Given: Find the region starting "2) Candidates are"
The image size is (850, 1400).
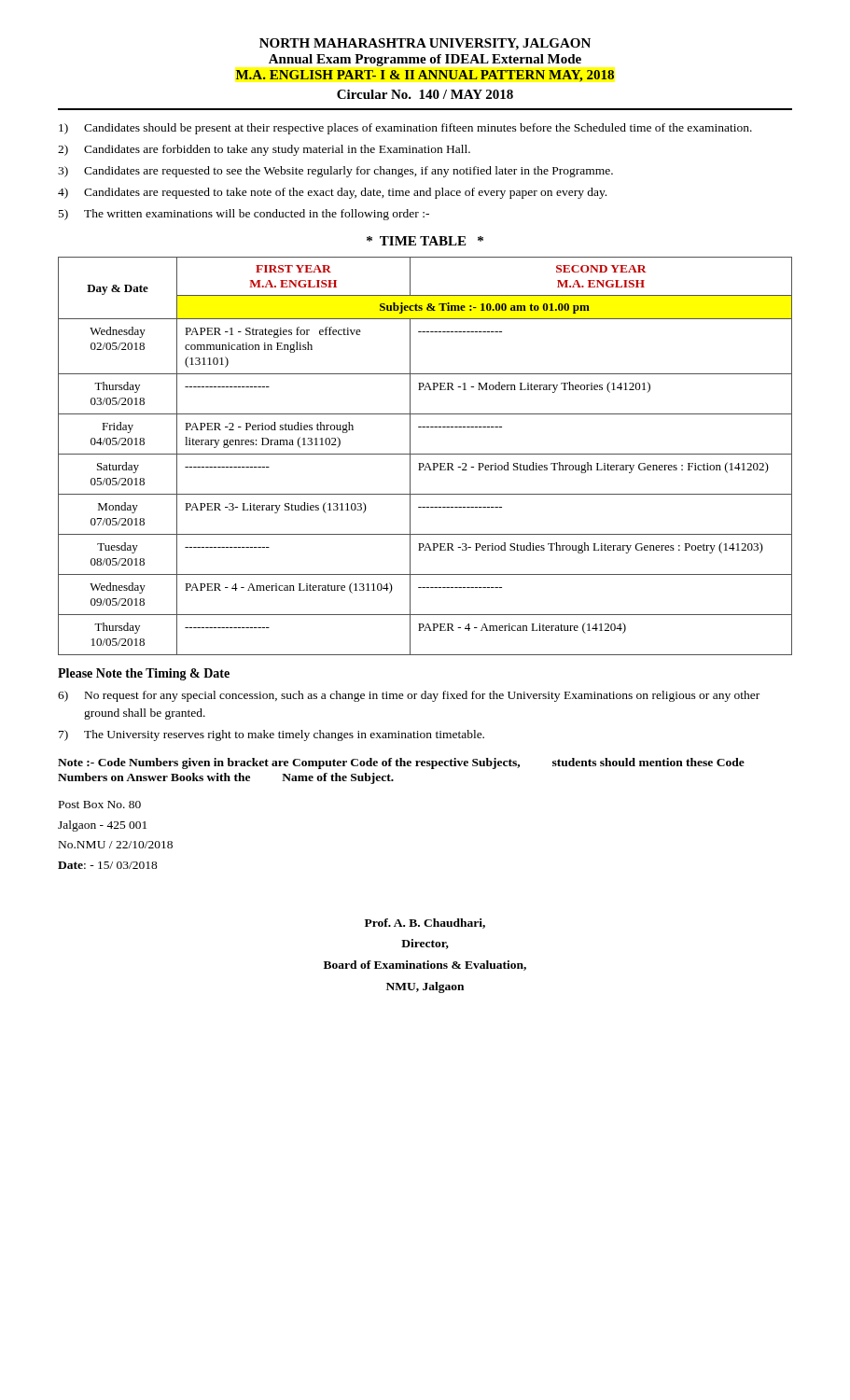Looking at the screenshot, I should 425,150.
